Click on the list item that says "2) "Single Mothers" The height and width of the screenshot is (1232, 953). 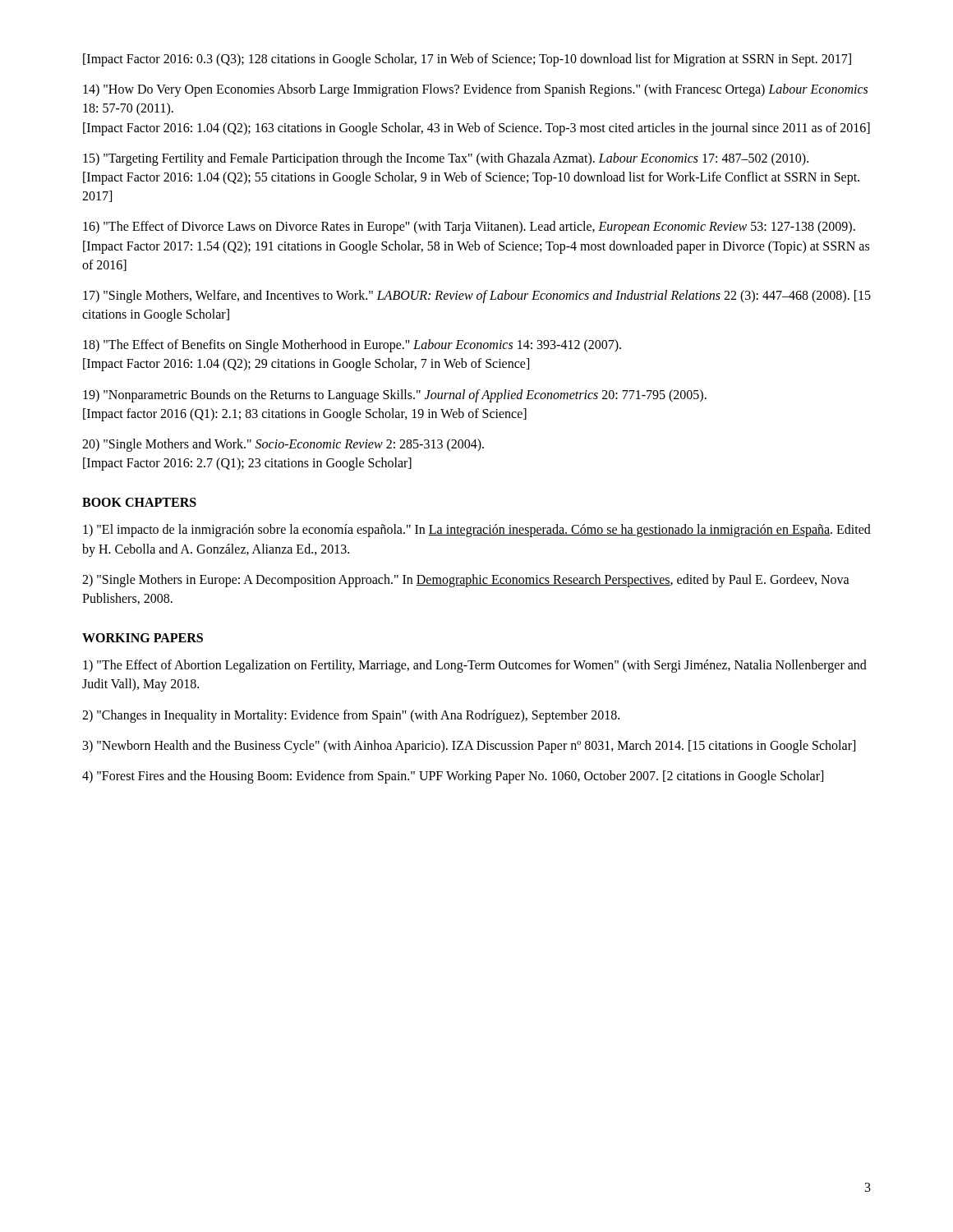pos(466,589)
